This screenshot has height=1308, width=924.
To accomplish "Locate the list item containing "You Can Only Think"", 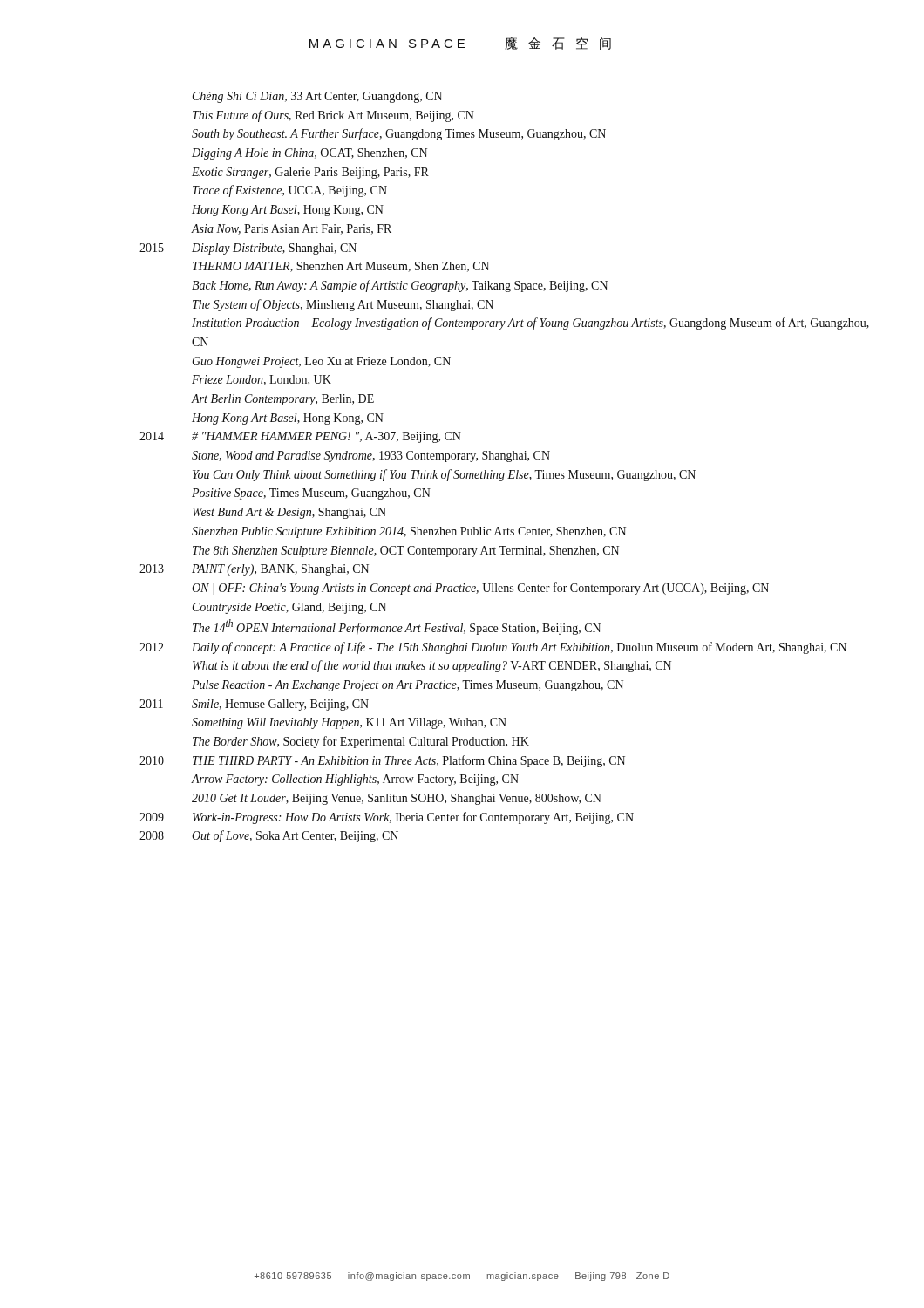I will click(x=444, y=475).
